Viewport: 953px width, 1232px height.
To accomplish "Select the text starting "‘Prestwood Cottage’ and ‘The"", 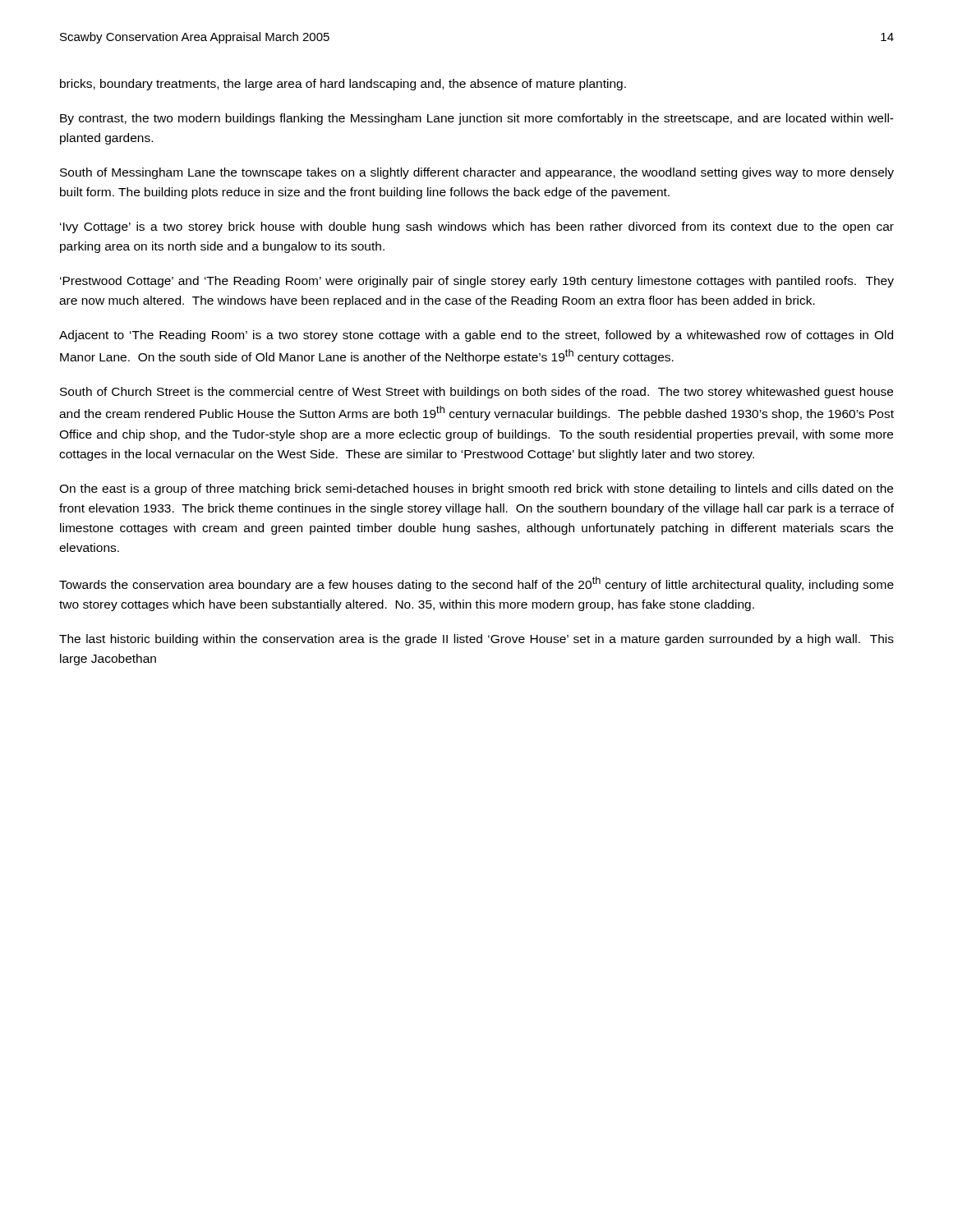I will 476,290.
